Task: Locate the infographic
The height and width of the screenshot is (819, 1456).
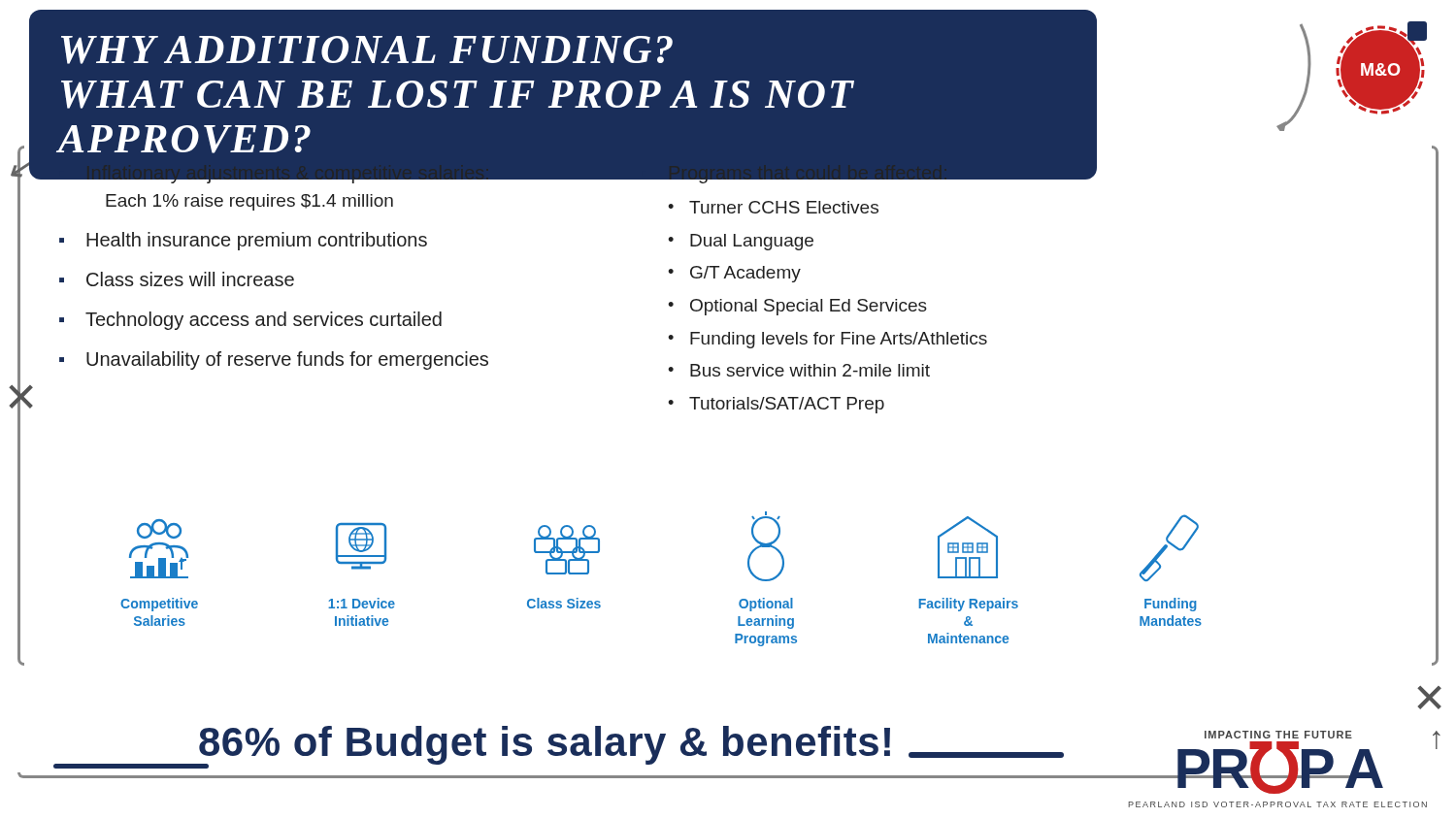Action: pos(665,579)
